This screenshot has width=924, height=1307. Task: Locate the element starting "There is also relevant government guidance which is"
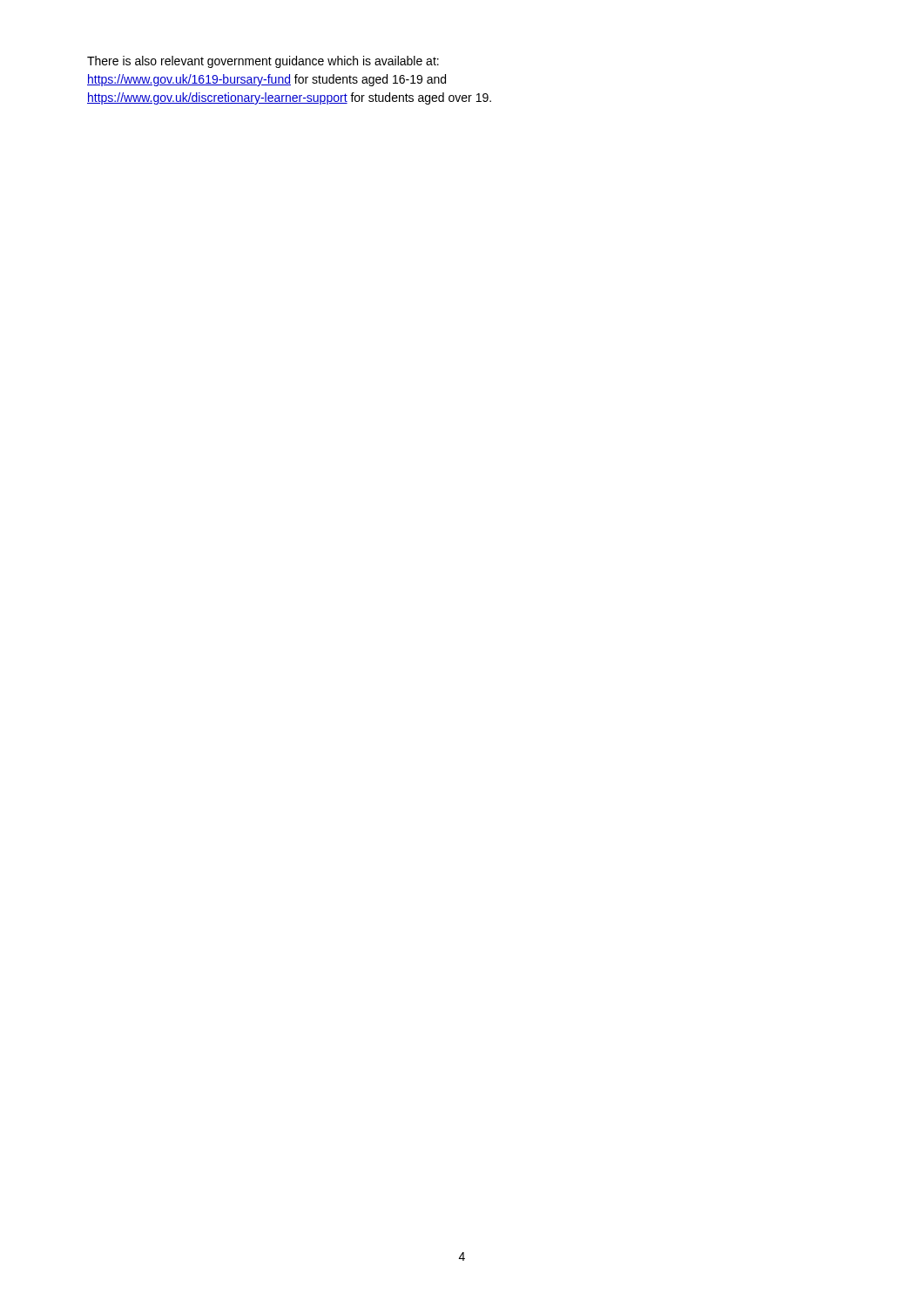(x=290, y=79)
